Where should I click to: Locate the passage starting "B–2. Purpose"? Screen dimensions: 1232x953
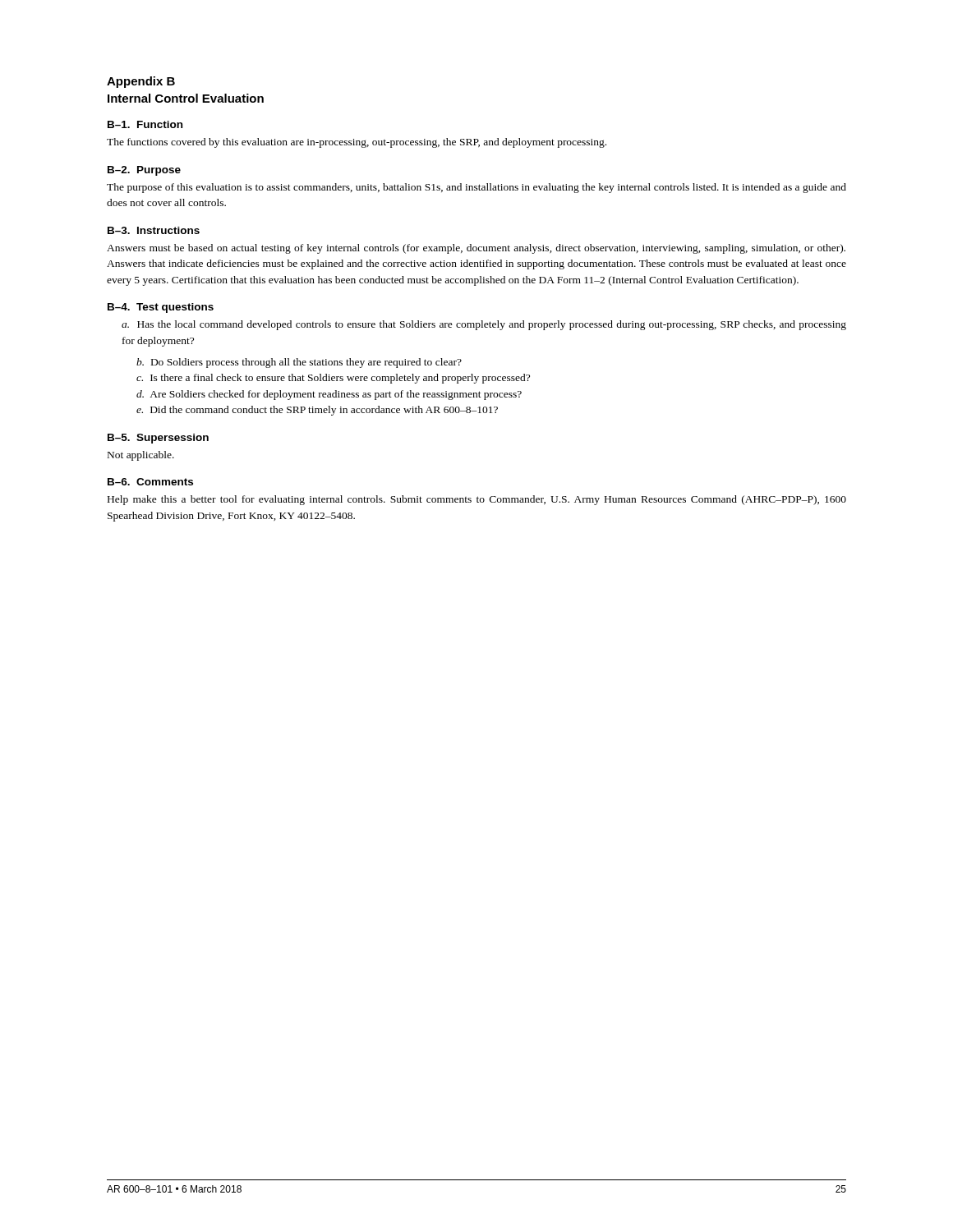(x=144, y=169)
